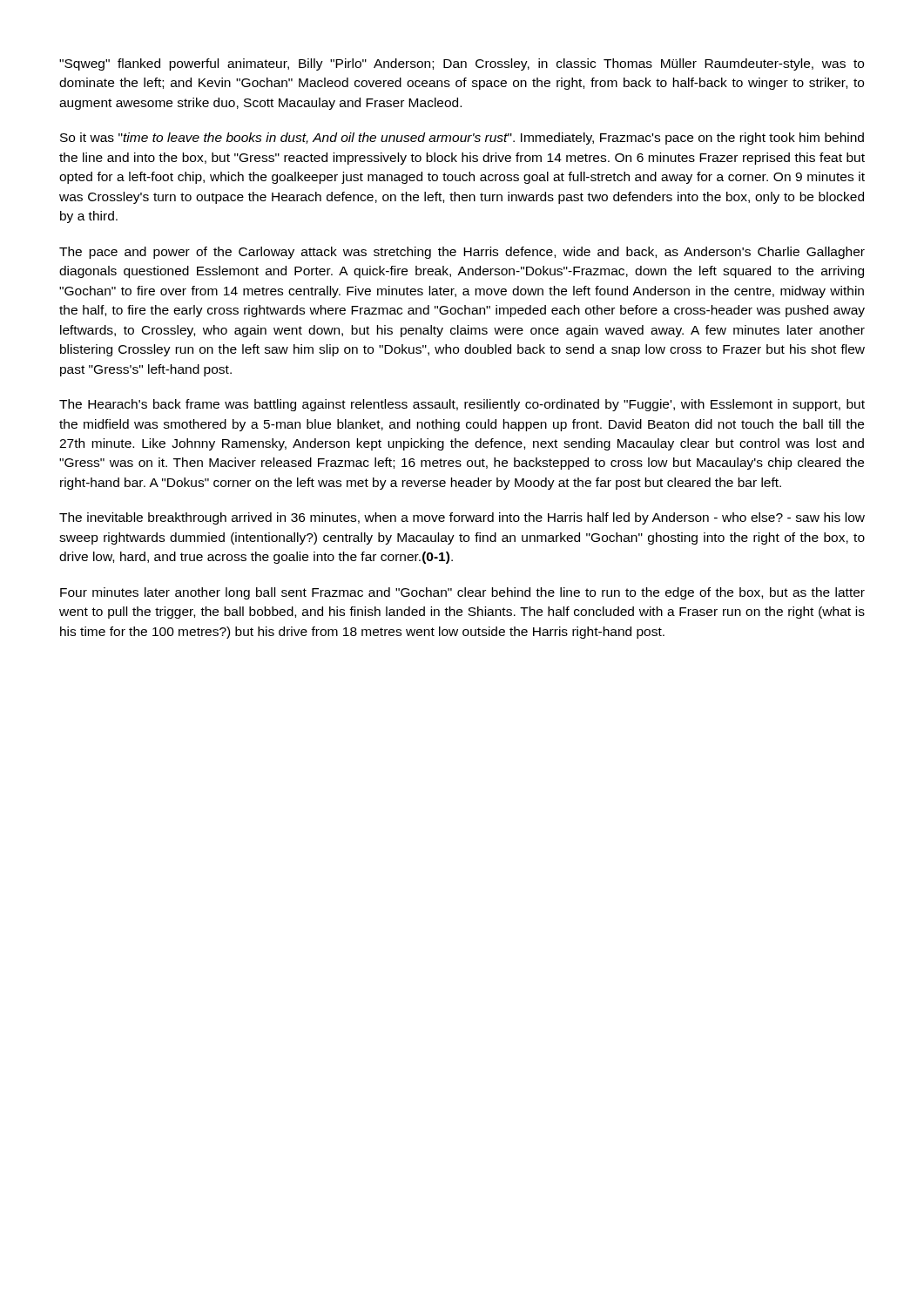Locate the text block containing "The pace and power of the Carloway attack"

point(462,310)
